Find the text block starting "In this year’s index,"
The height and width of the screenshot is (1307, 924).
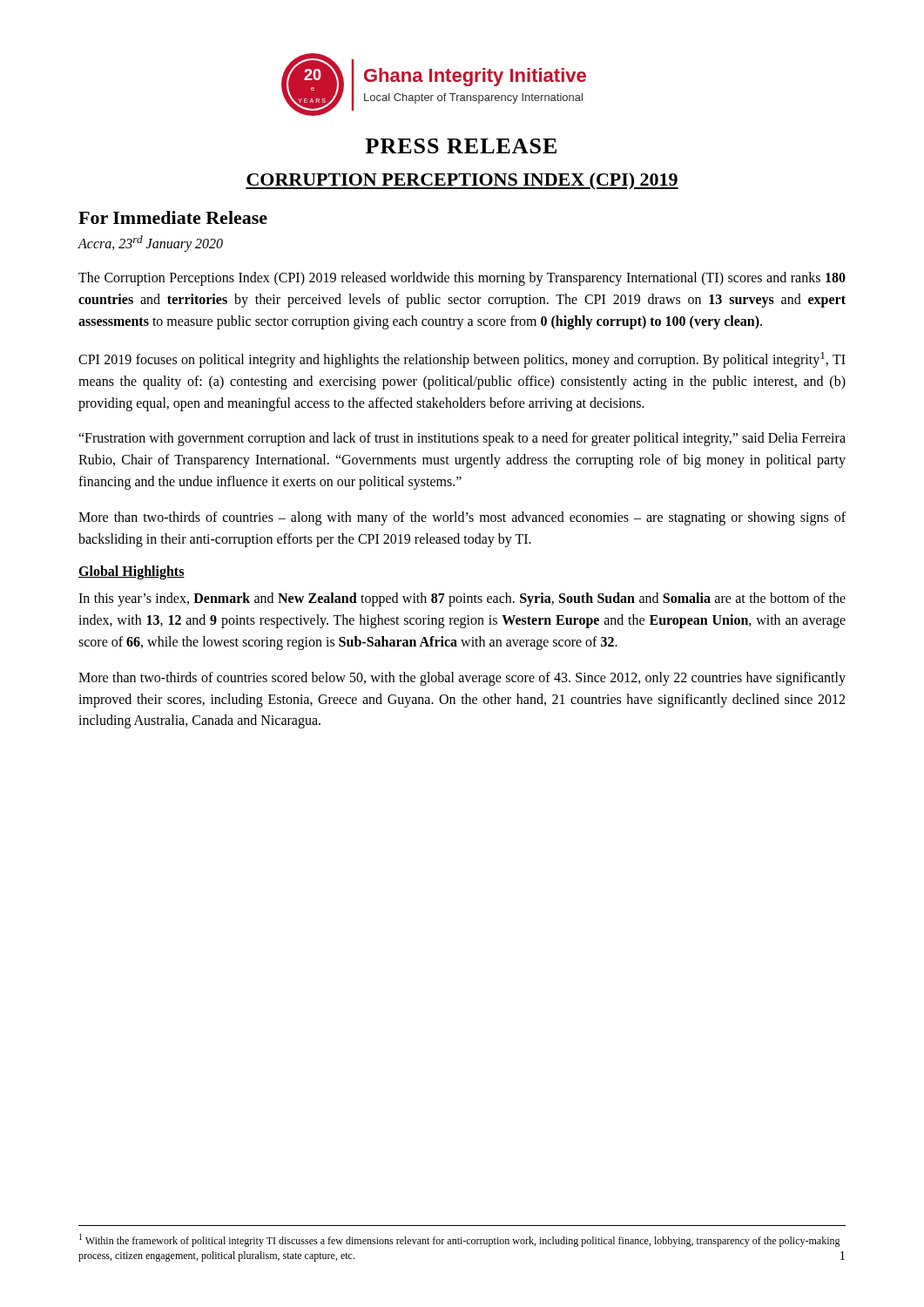[x=462, y=620]
